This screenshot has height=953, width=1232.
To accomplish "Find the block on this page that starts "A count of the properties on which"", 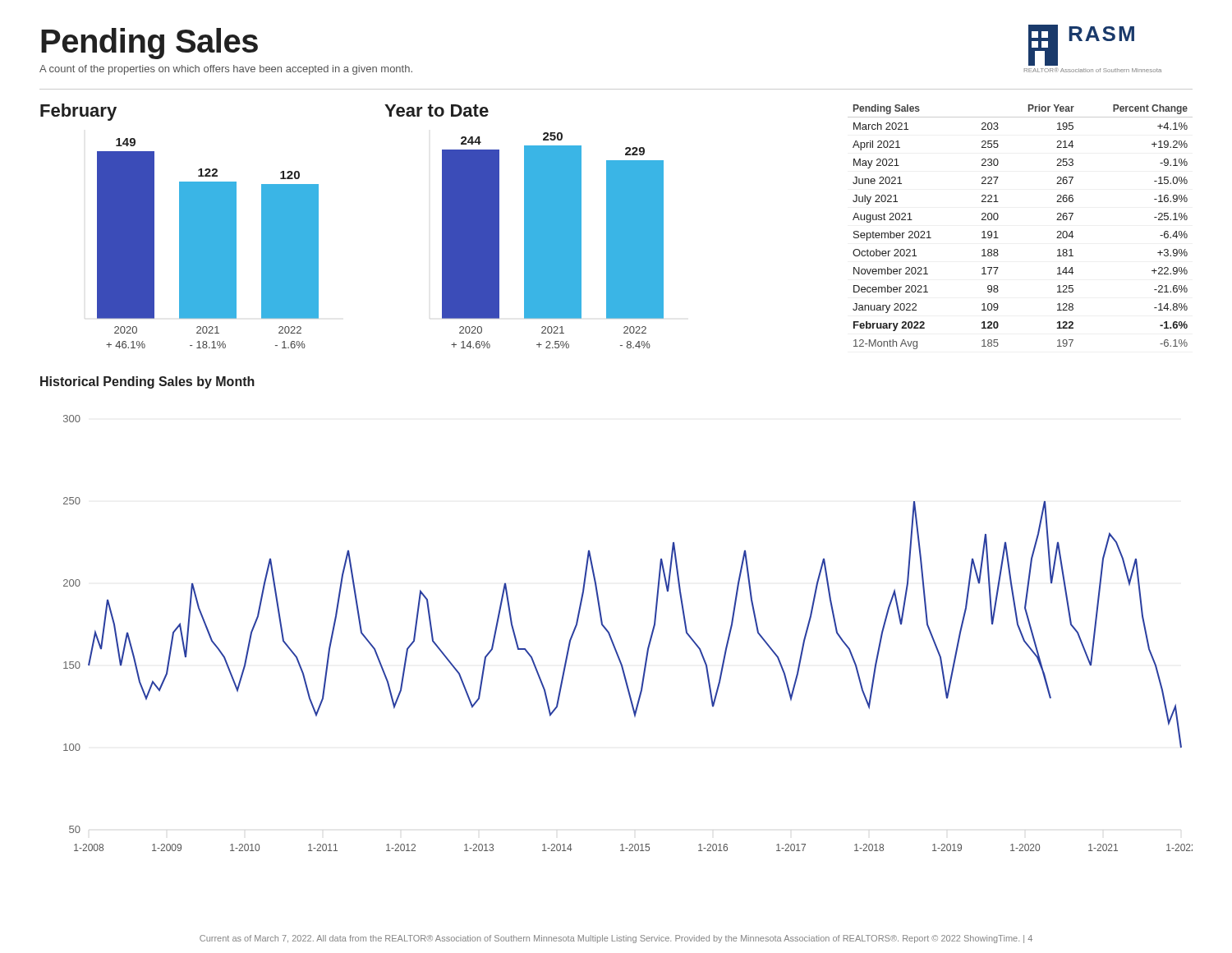I will click(x=226, y=69).
